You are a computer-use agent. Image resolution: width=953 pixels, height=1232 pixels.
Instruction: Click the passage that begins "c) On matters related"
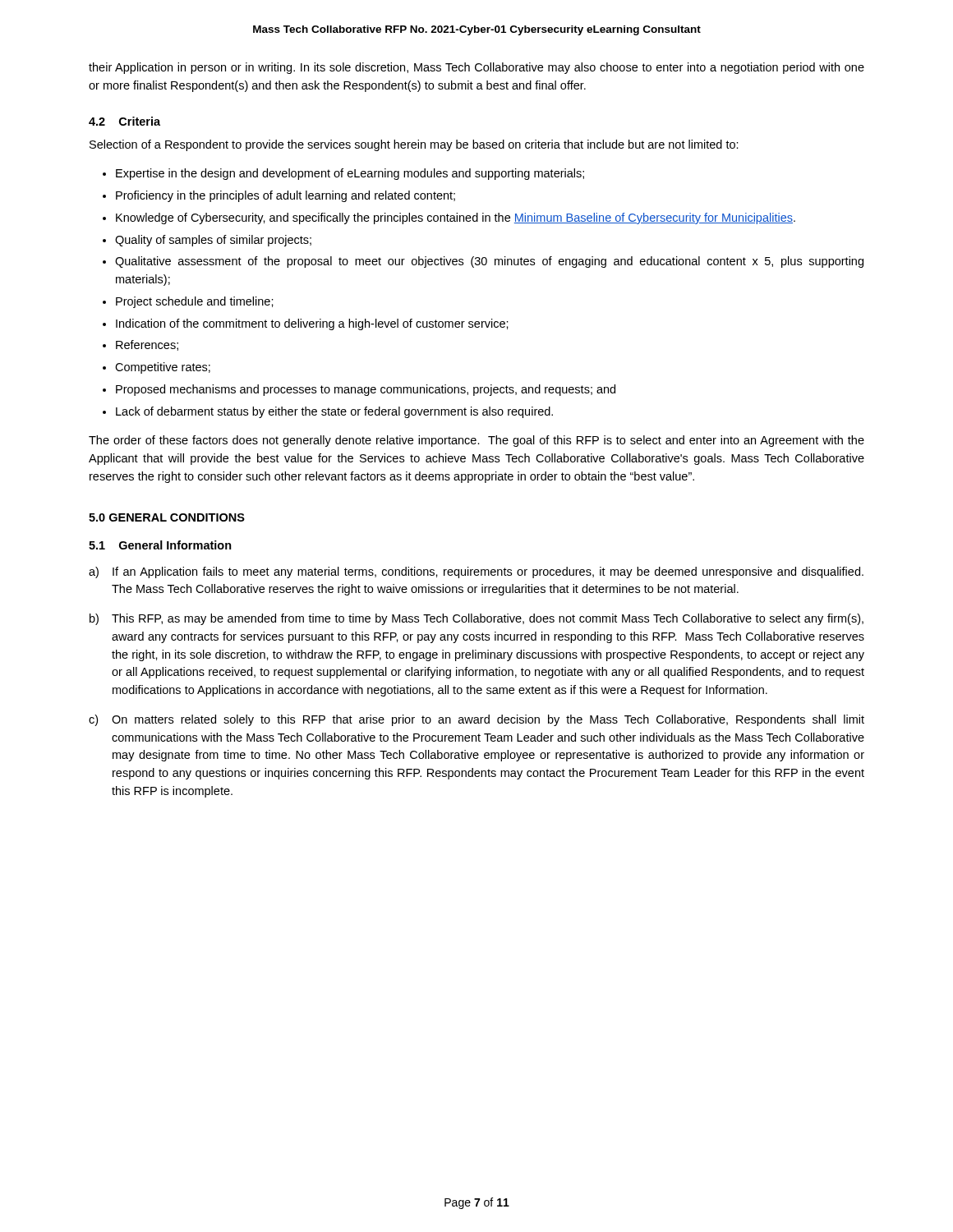[x=476, y=756]
